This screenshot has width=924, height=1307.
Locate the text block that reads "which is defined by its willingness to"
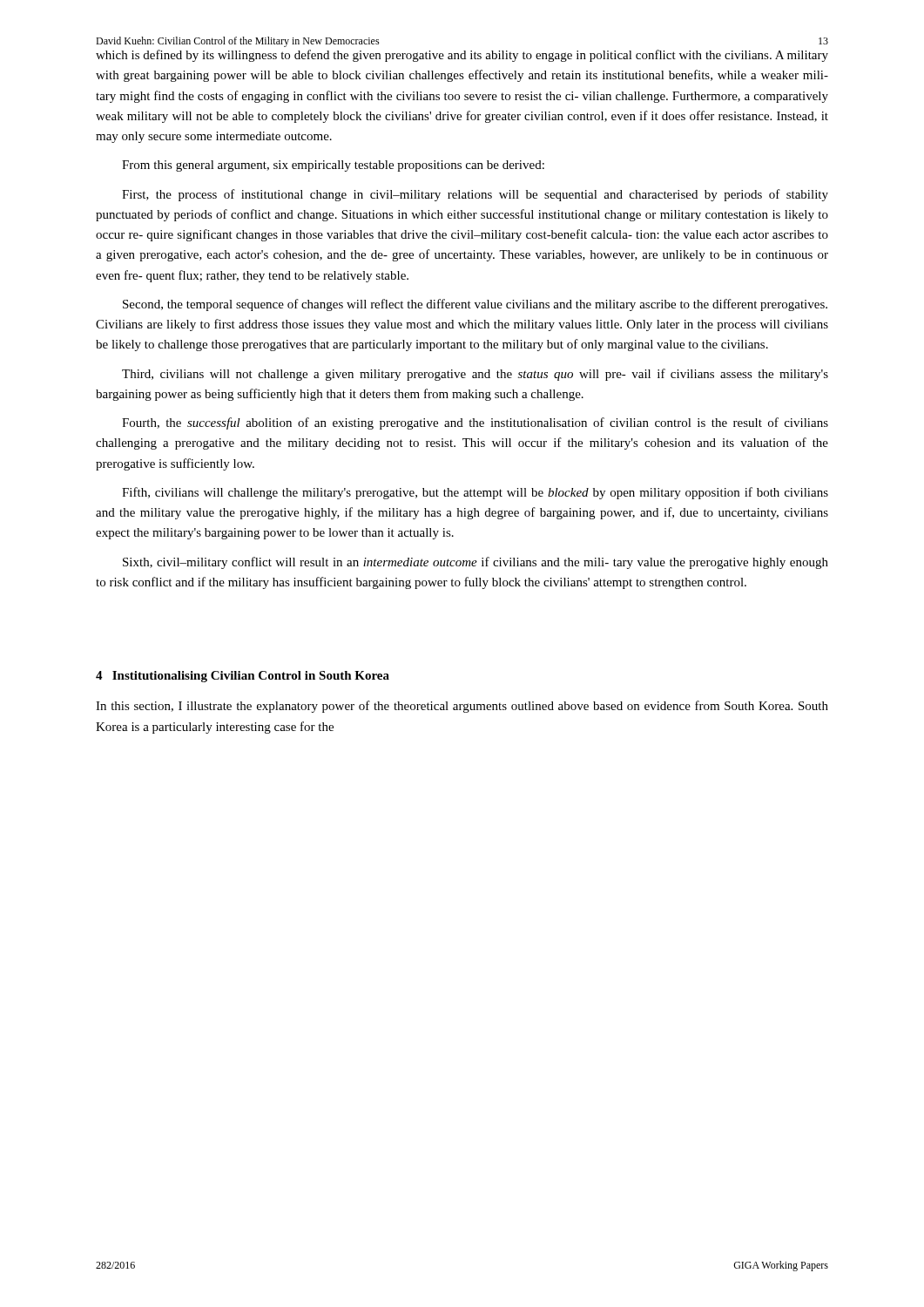point(462,95)
